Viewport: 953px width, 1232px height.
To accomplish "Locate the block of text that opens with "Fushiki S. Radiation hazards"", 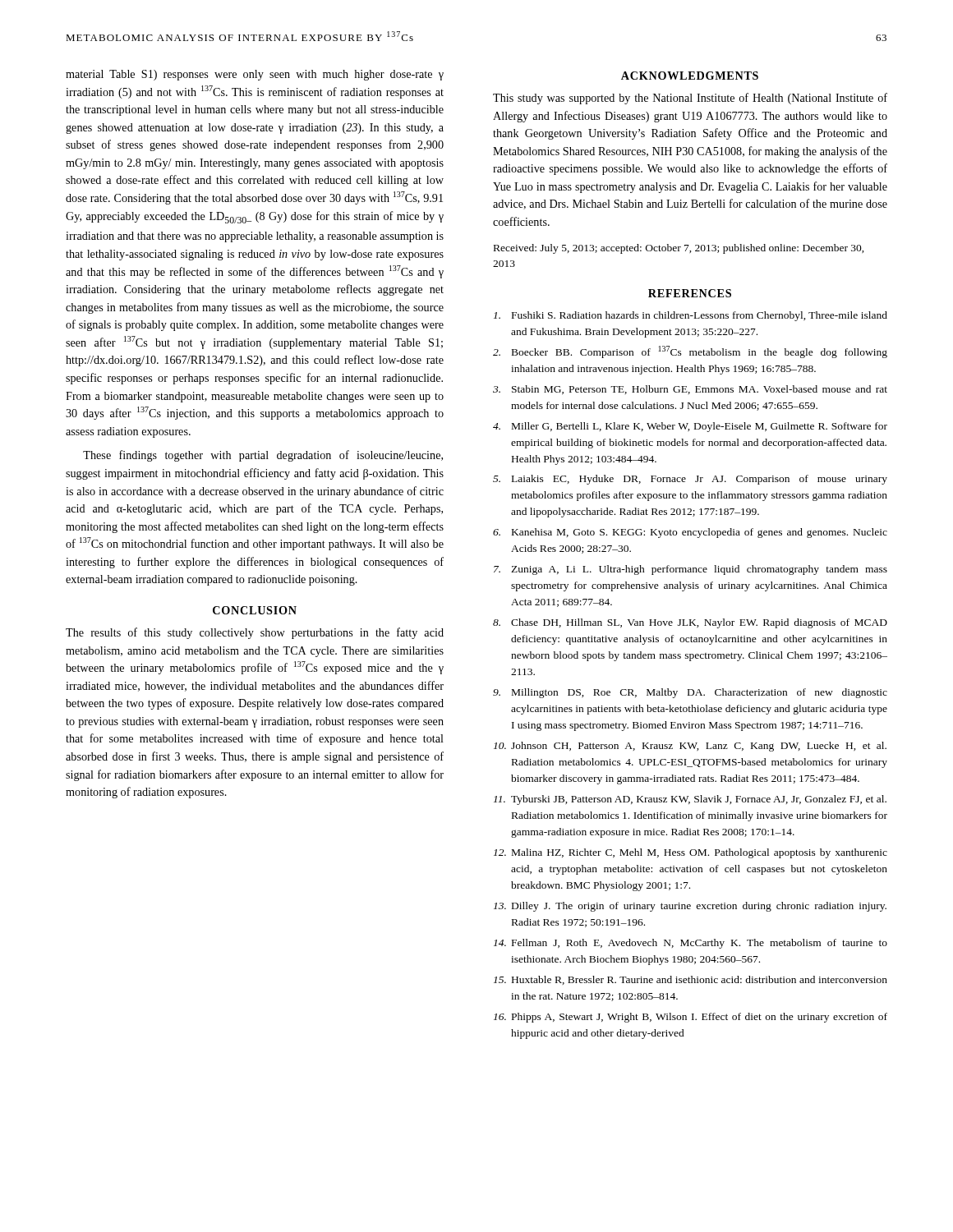I will click(x=690, y=323).
